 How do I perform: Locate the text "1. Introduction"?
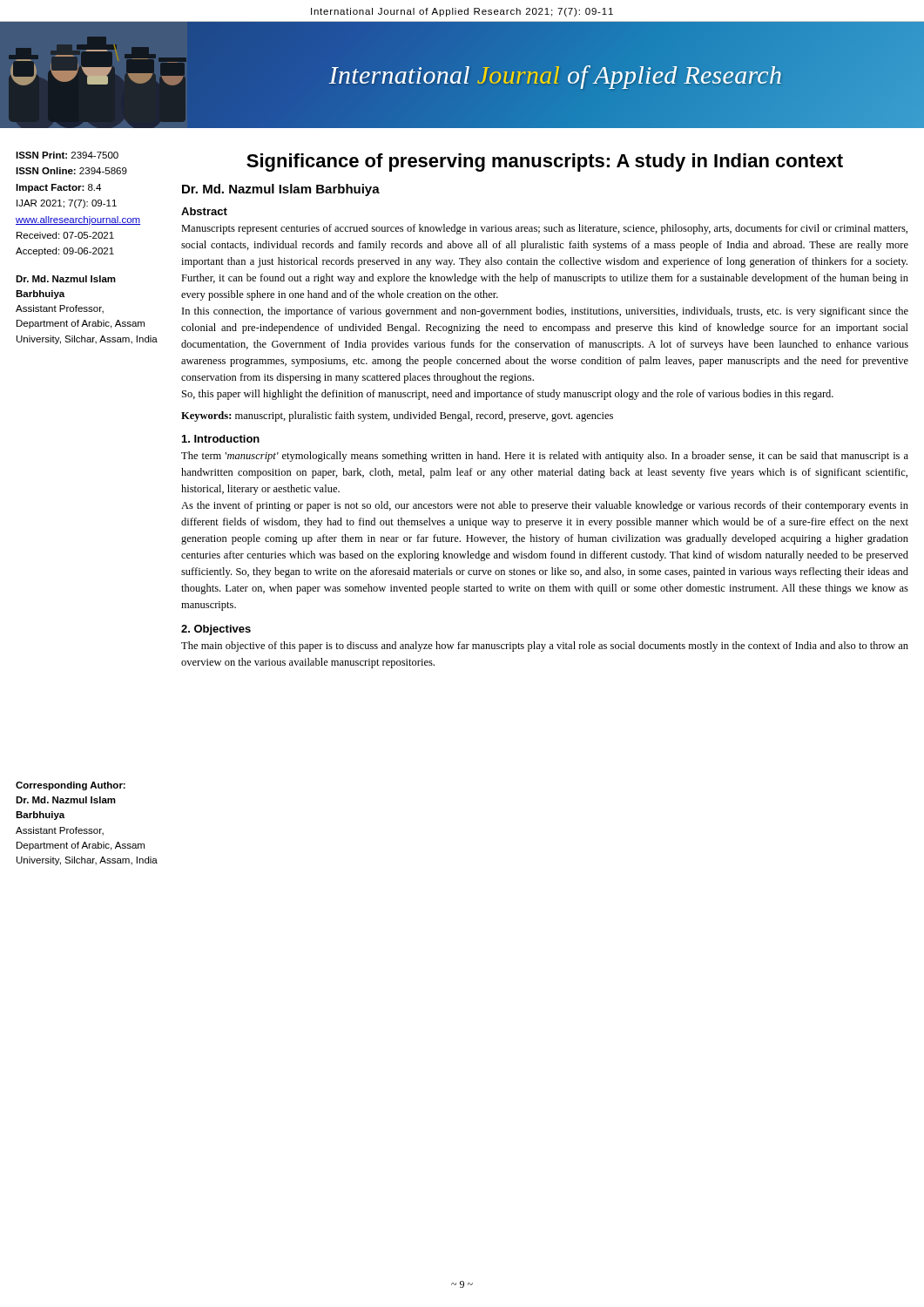click(220, 439)
